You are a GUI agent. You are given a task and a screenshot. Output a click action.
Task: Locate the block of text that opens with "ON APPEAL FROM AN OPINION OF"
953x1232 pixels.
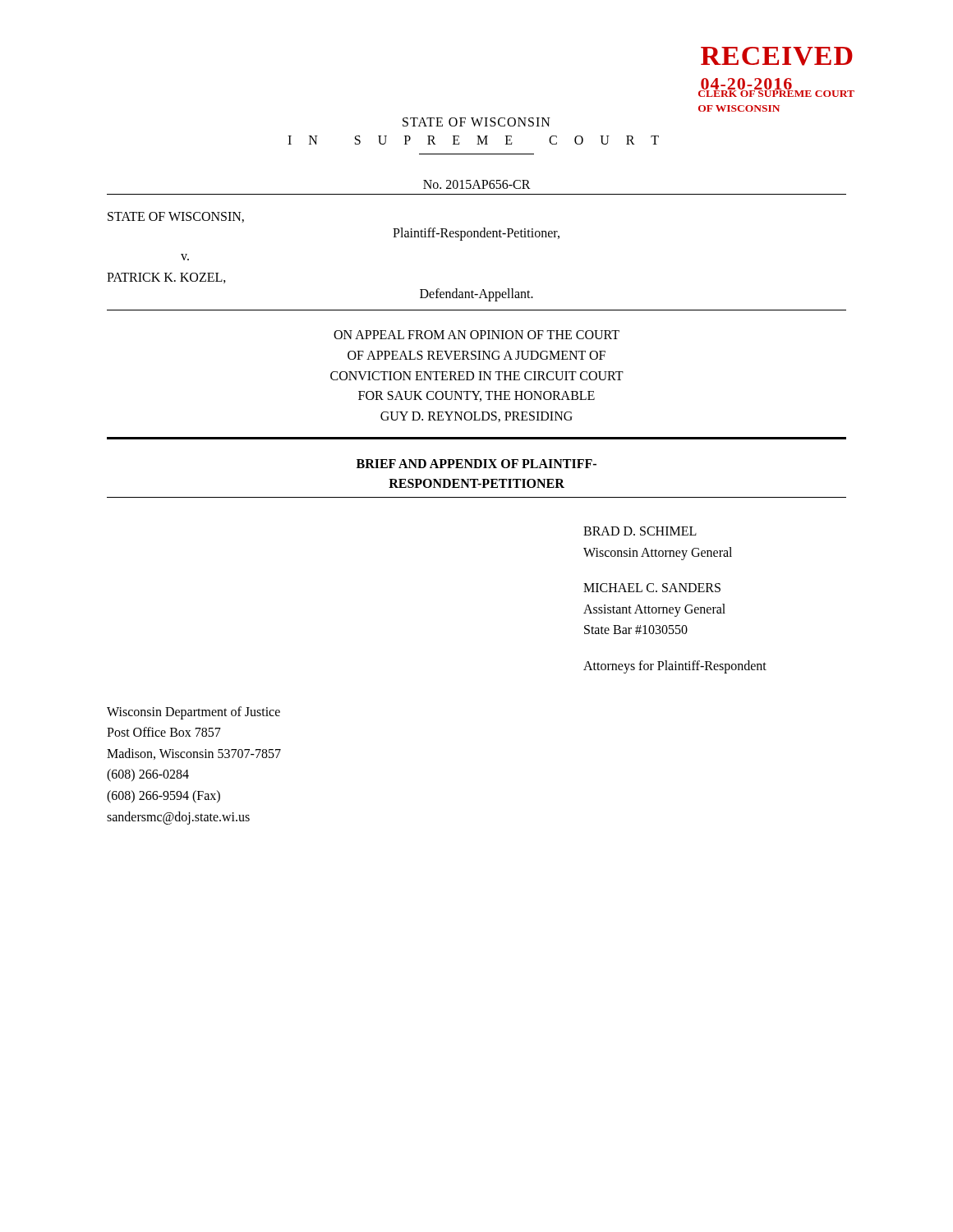point(476,375)
